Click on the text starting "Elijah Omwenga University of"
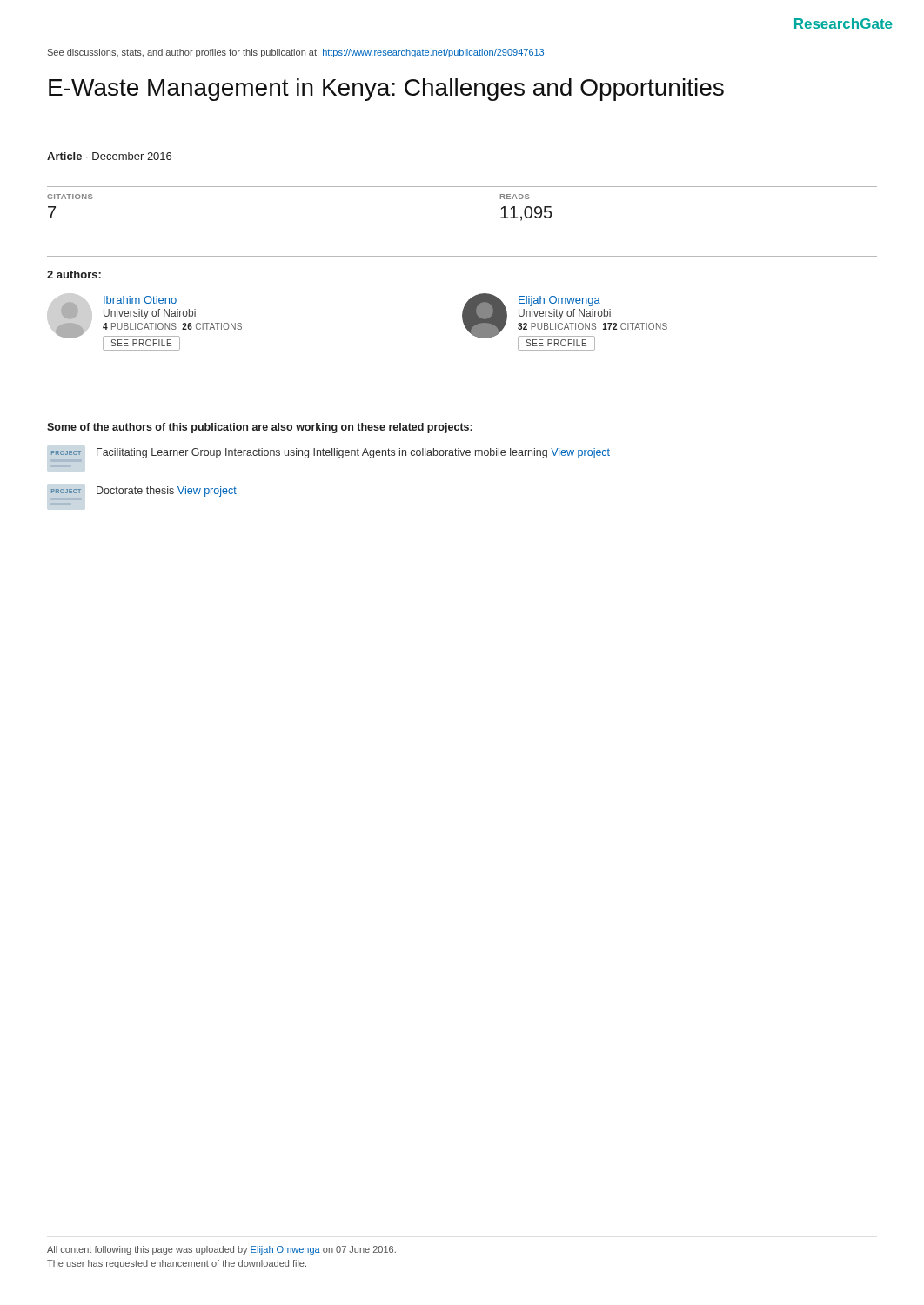This screenshot has width=924, height=1305. tap(670, 322)
